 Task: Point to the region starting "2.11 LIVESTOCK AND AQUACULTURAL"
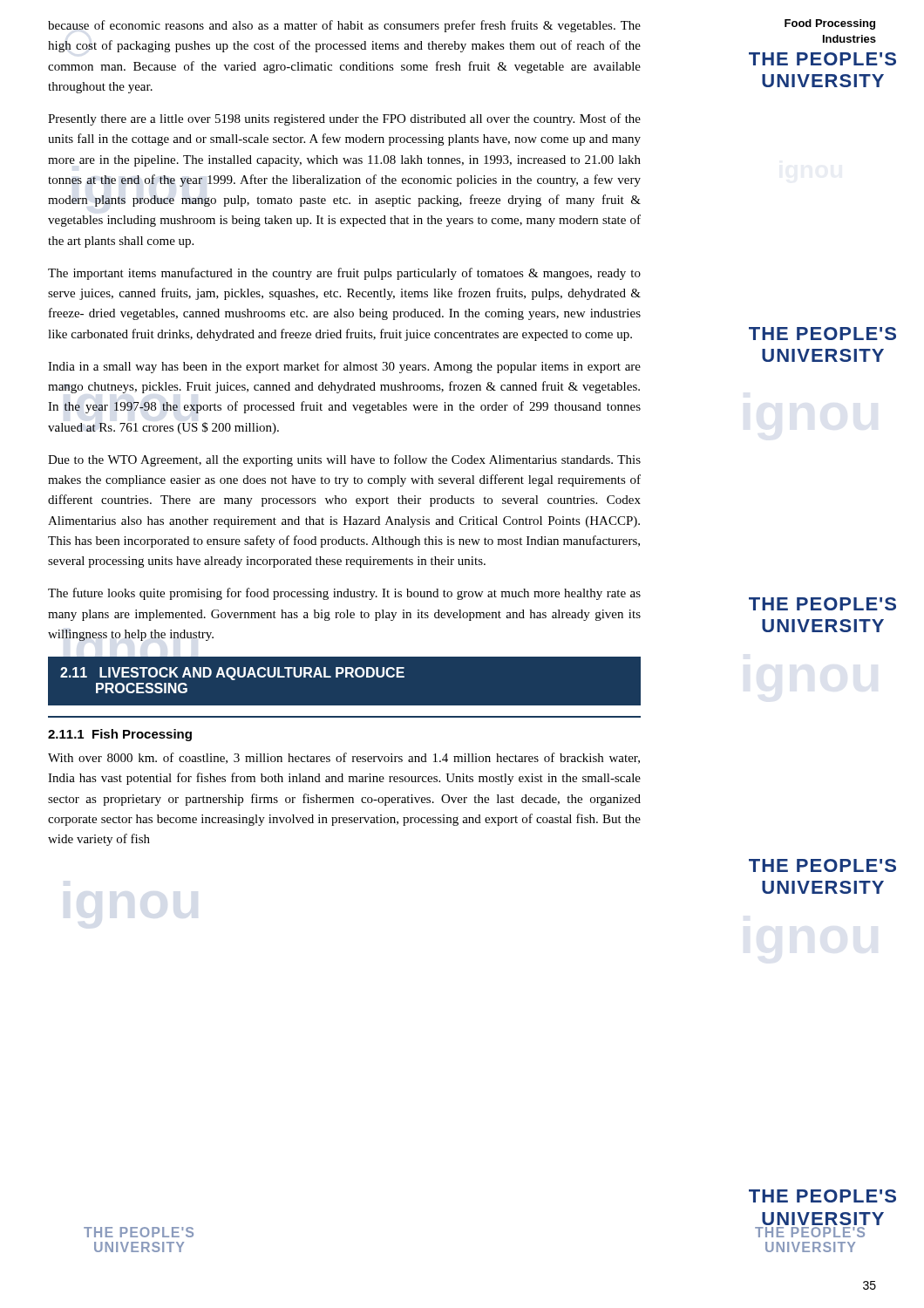tap(232, 681)
